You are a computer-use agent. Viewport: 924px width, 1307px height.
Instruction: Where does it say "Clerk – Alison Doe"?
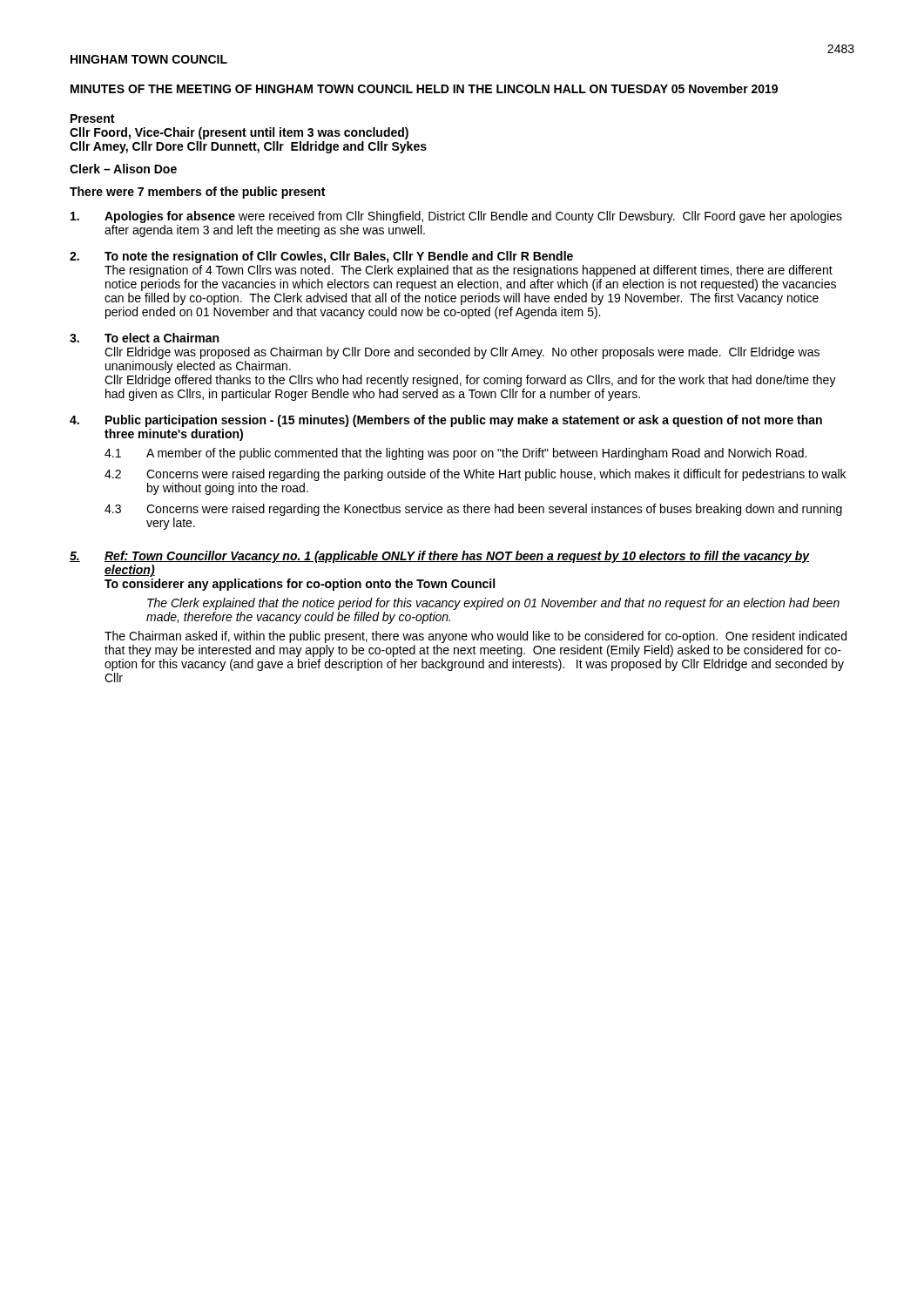(123, 169)
